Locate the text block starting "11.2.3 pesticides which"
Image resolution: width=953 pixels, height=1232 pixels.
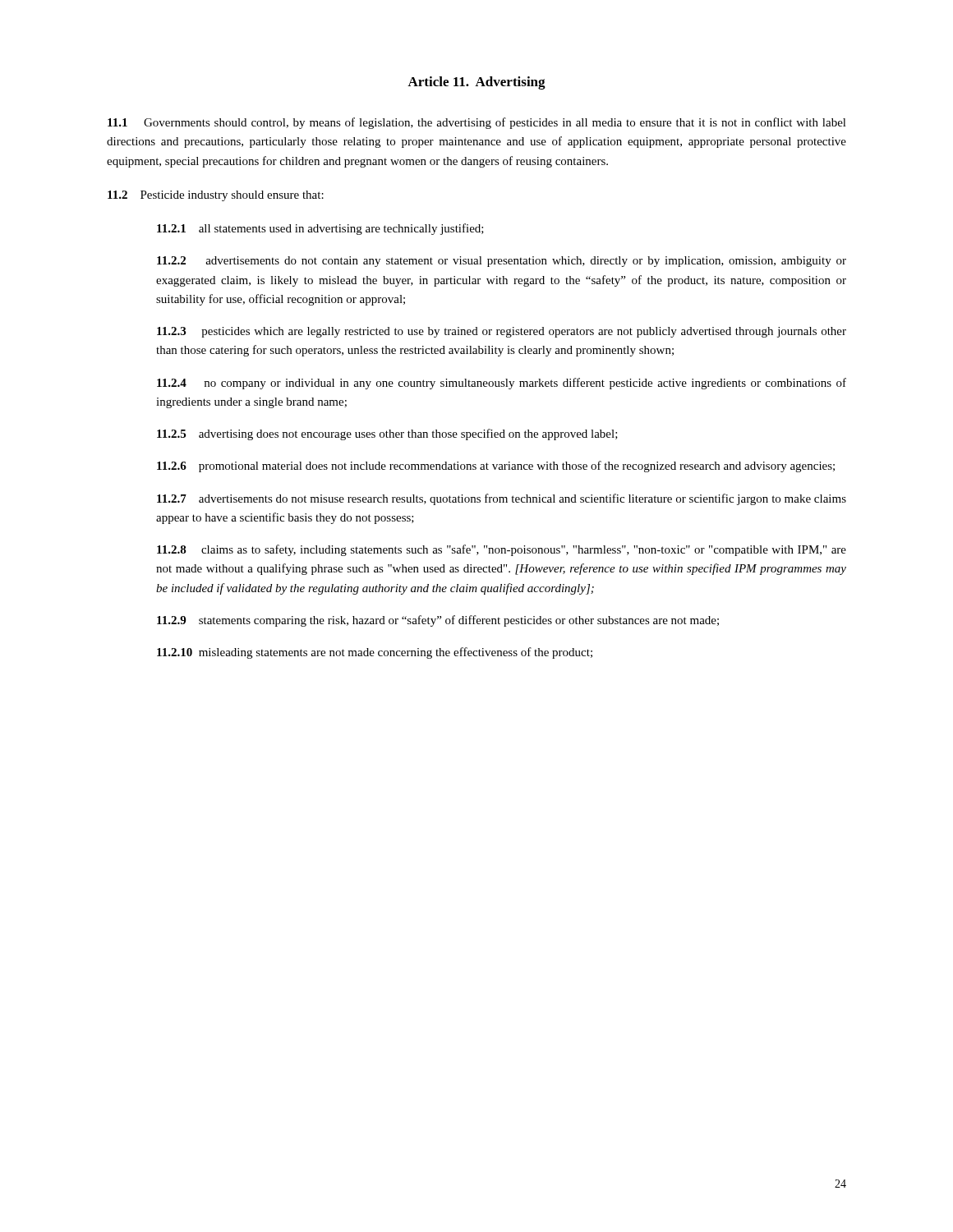coord(501,341)
